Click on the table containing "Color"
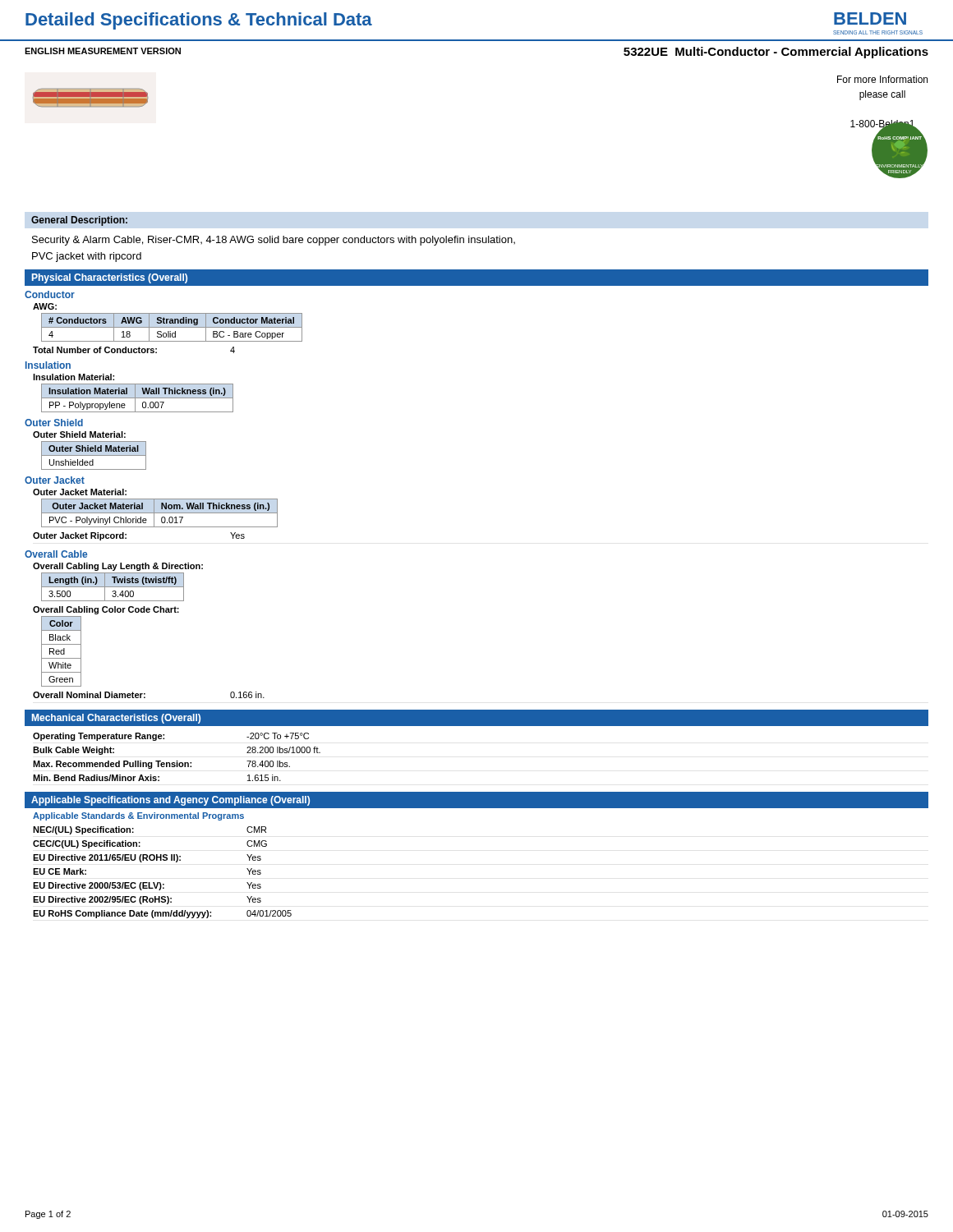 pos(481,651)
